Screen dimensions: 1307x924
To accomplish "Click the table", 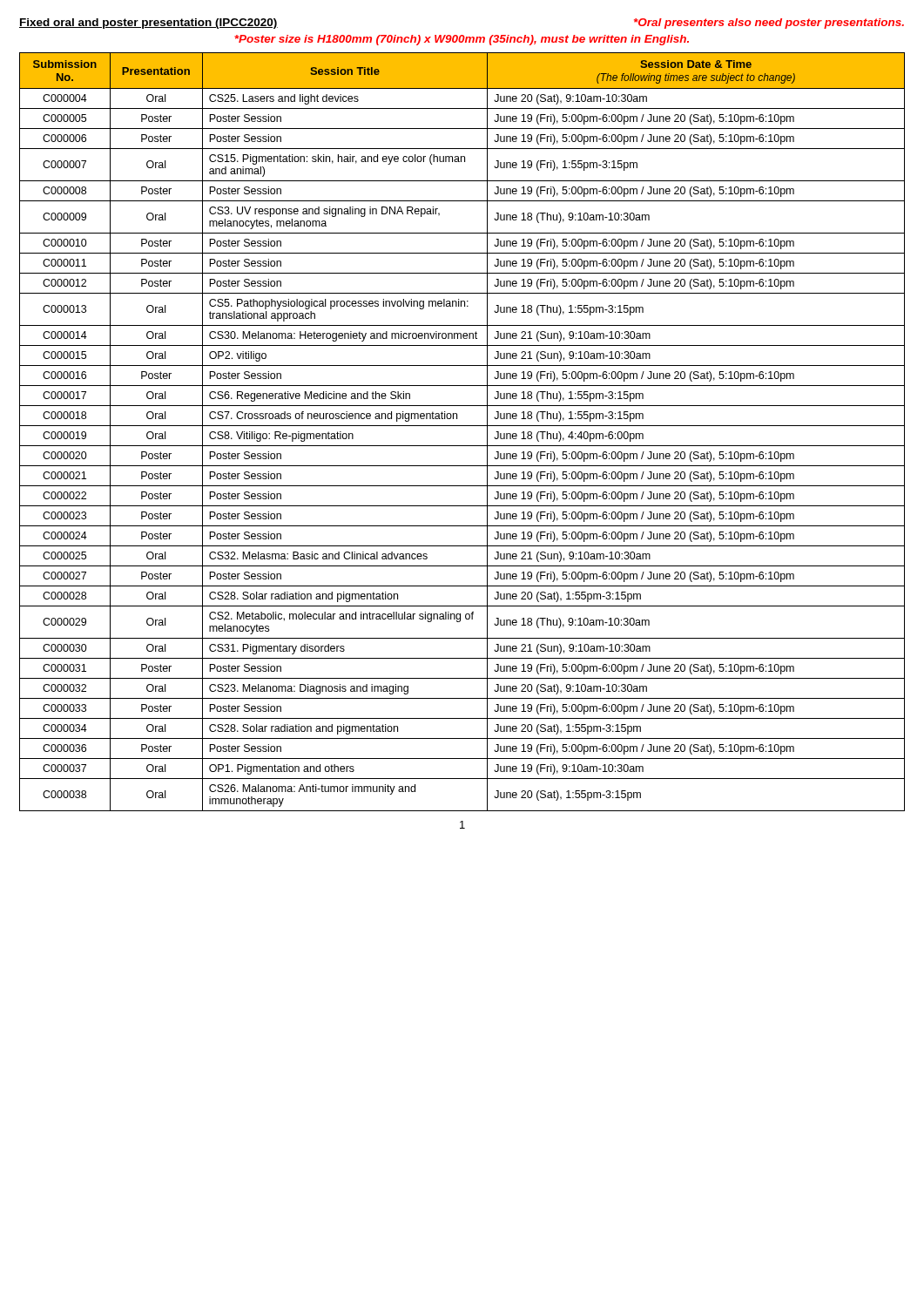I will point(462,432).
